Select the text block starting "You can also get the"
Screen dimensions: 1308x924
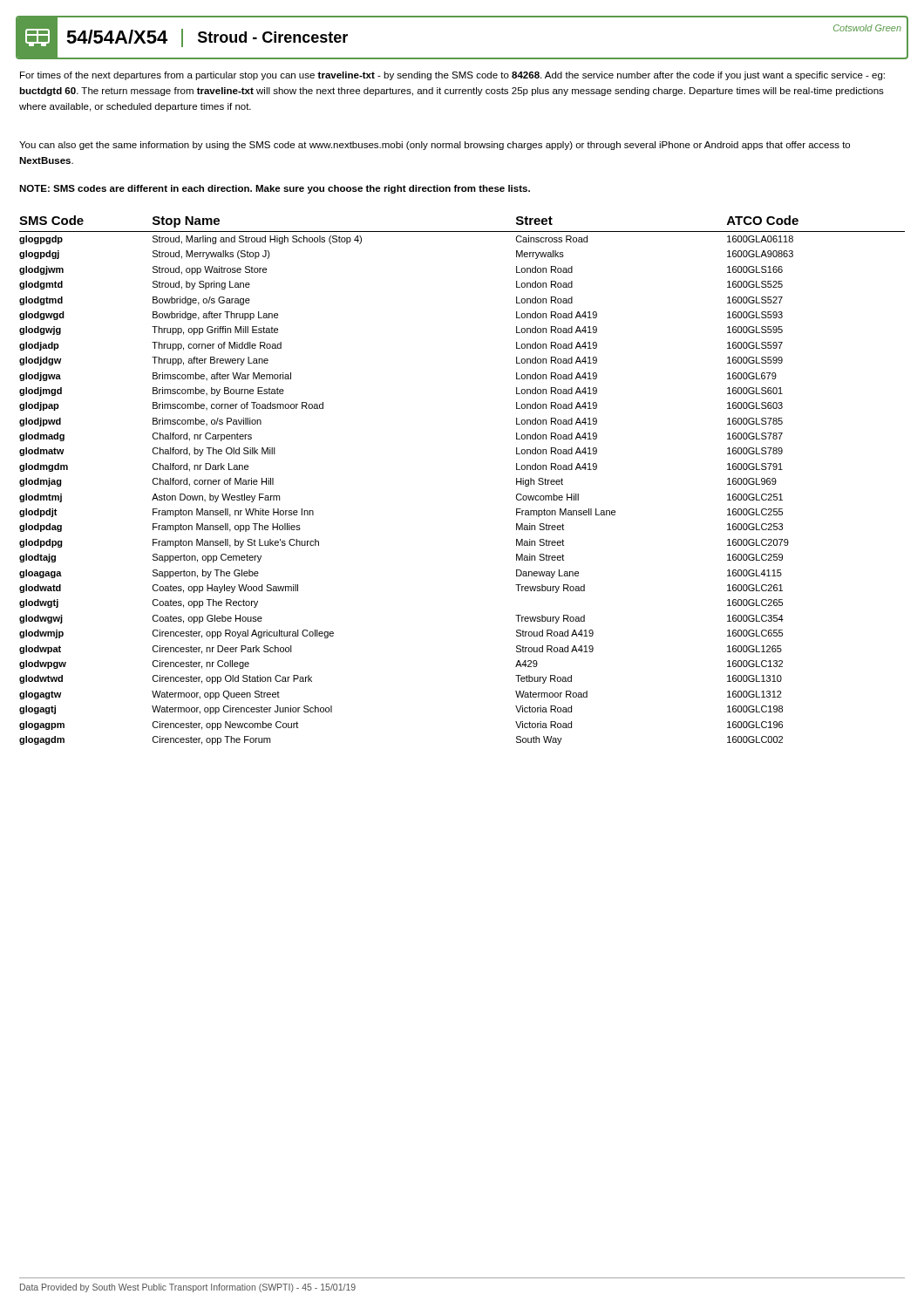[435, 153]
